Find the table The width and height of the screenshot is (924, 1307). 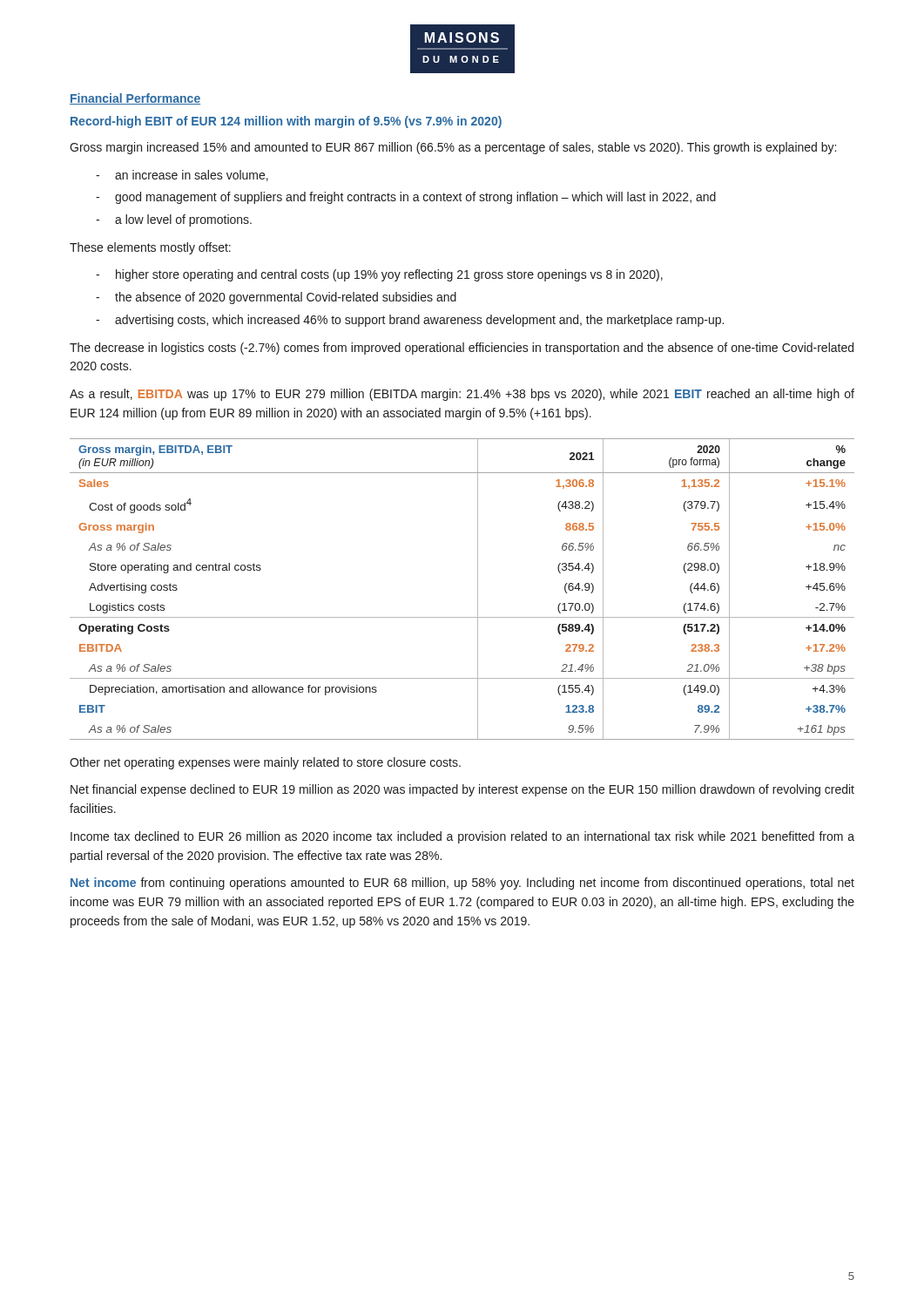tap(462, 589)
